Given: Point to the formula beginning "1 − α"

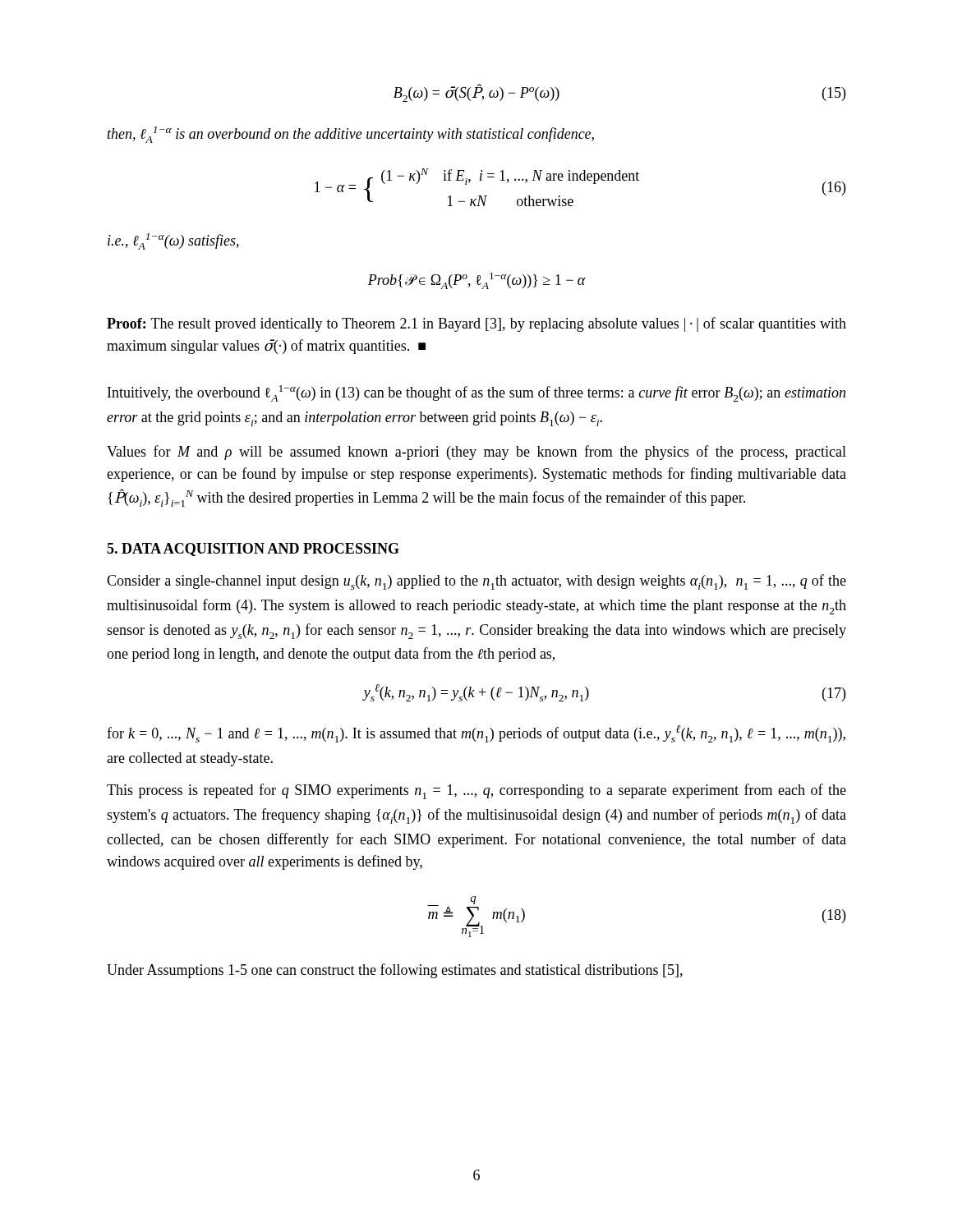Looking at the screenshot, I should 476,188.
